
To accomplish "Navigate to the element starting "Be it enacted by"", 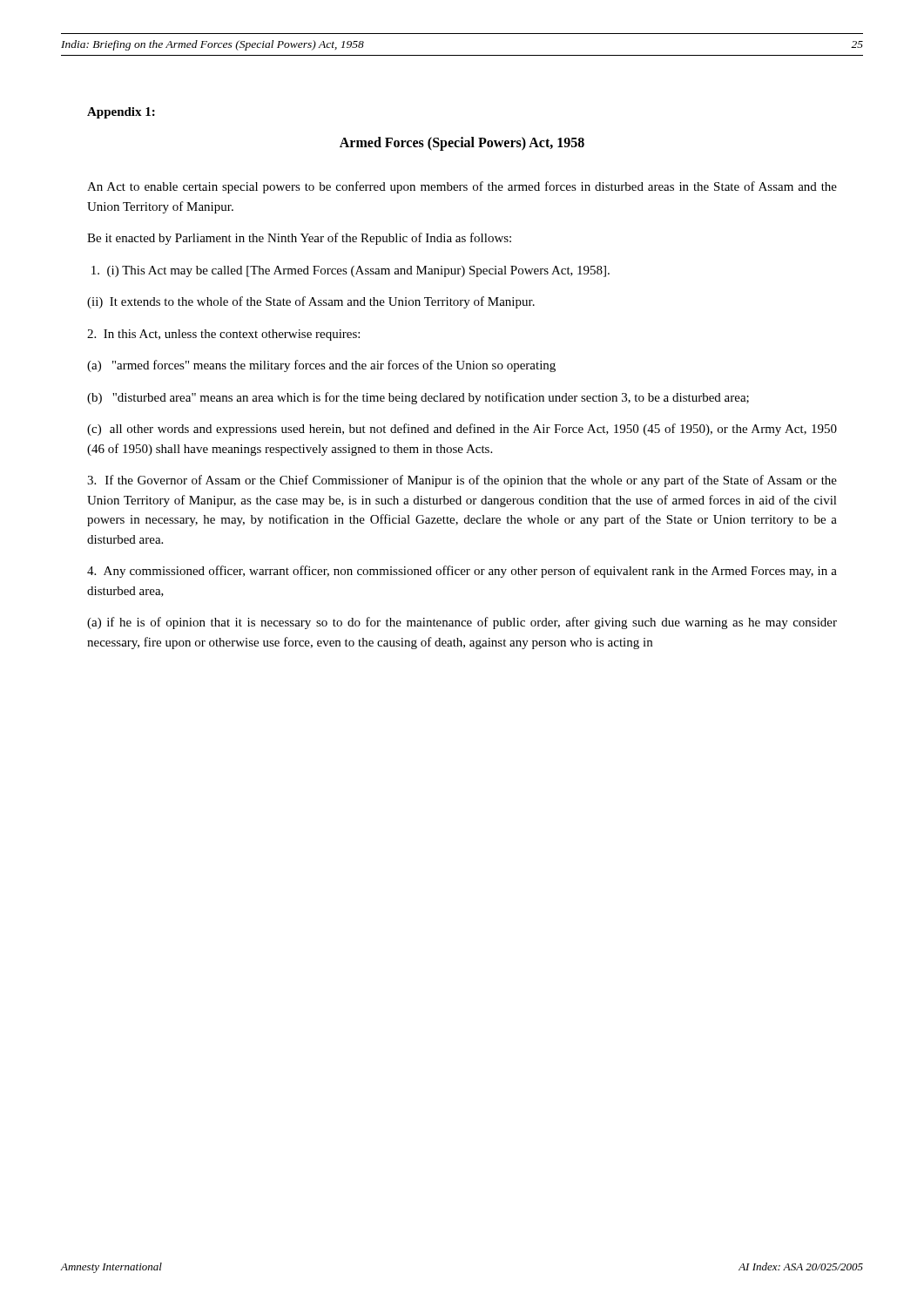I will pyautogui.click(x=300, y=238).
